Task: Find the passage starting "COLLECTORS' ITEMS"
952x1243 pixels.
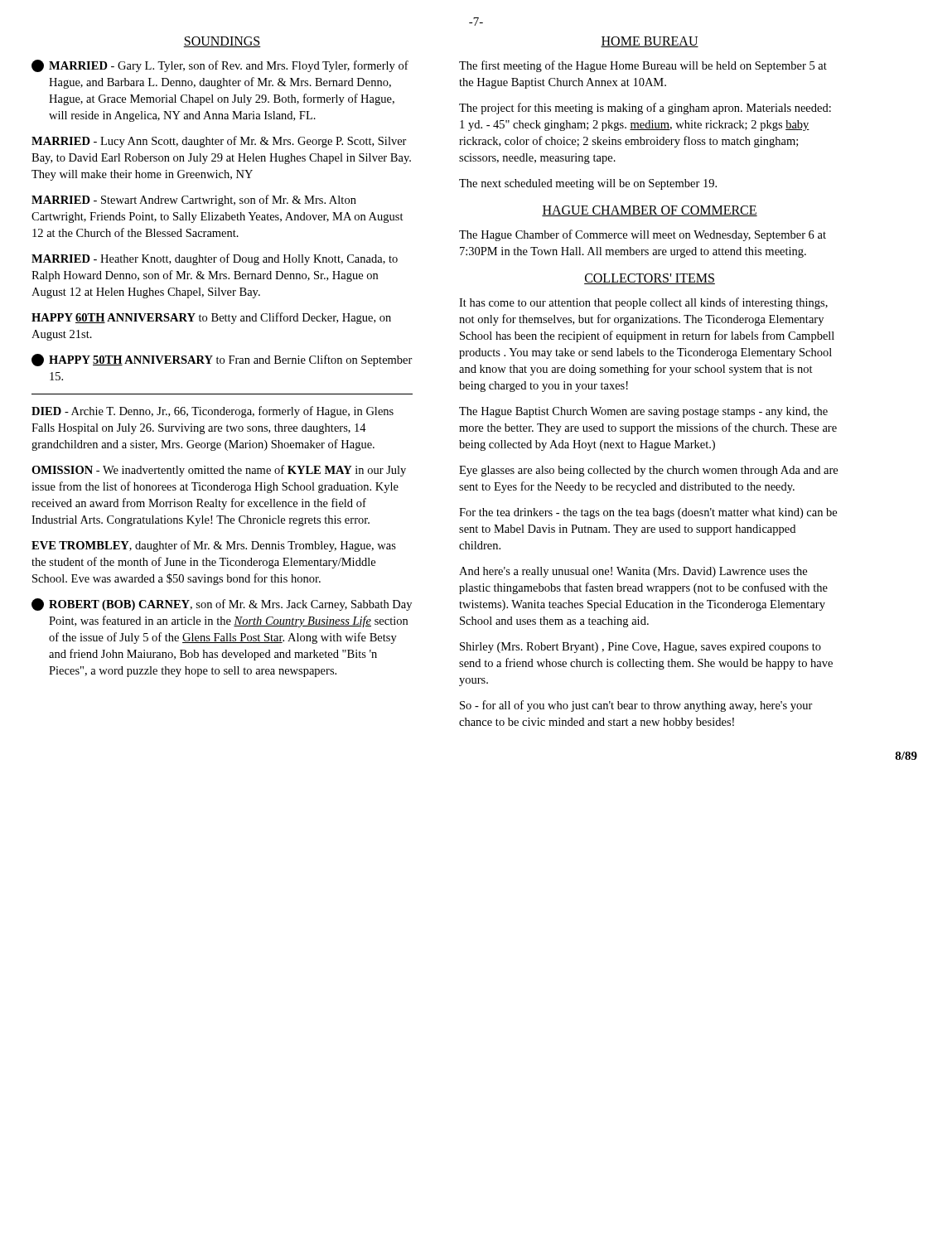Action: click(x=650, y=278)
